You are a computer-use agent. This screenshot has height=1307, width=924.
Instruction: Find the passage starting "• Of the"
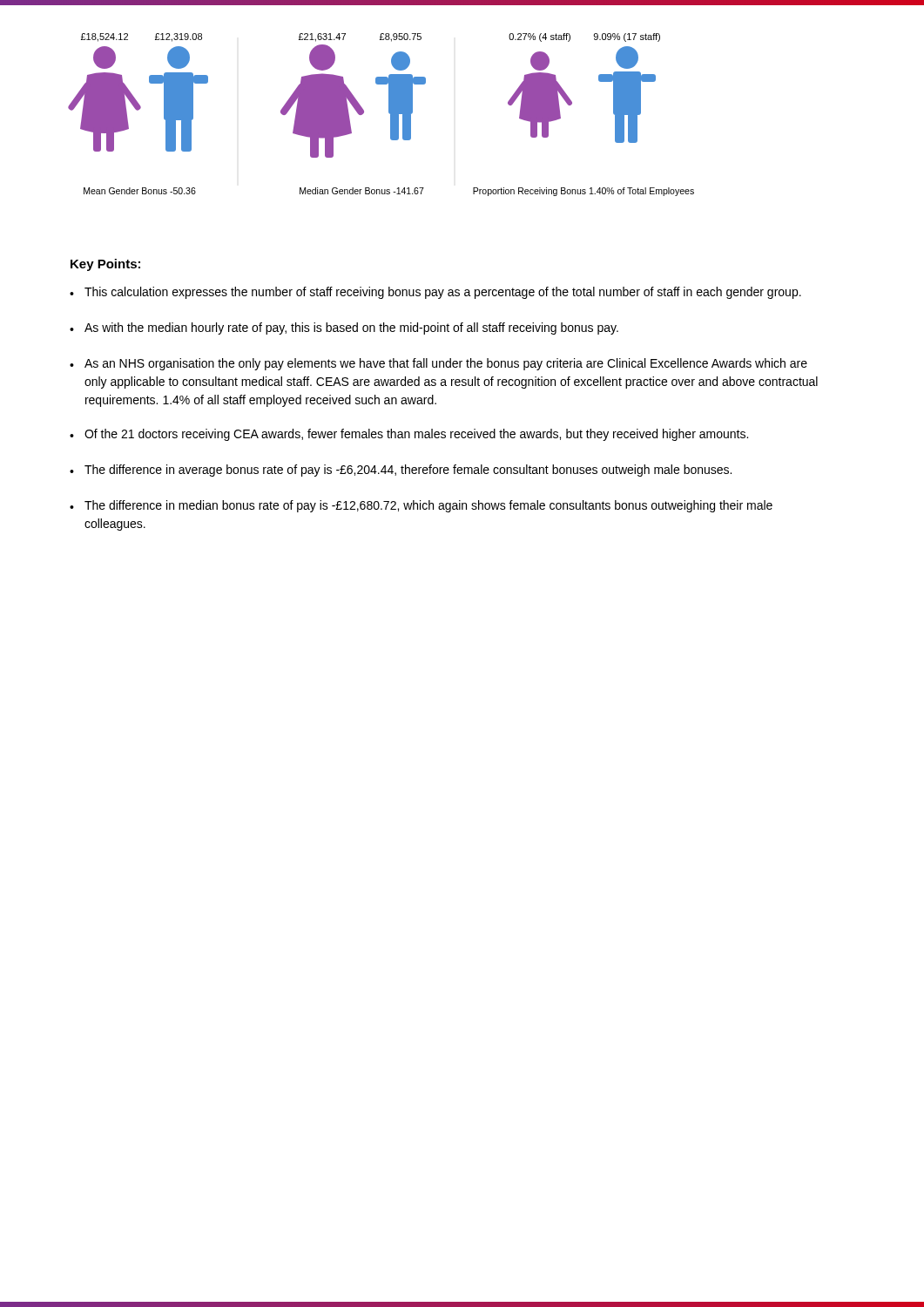(x=409, y=435)
